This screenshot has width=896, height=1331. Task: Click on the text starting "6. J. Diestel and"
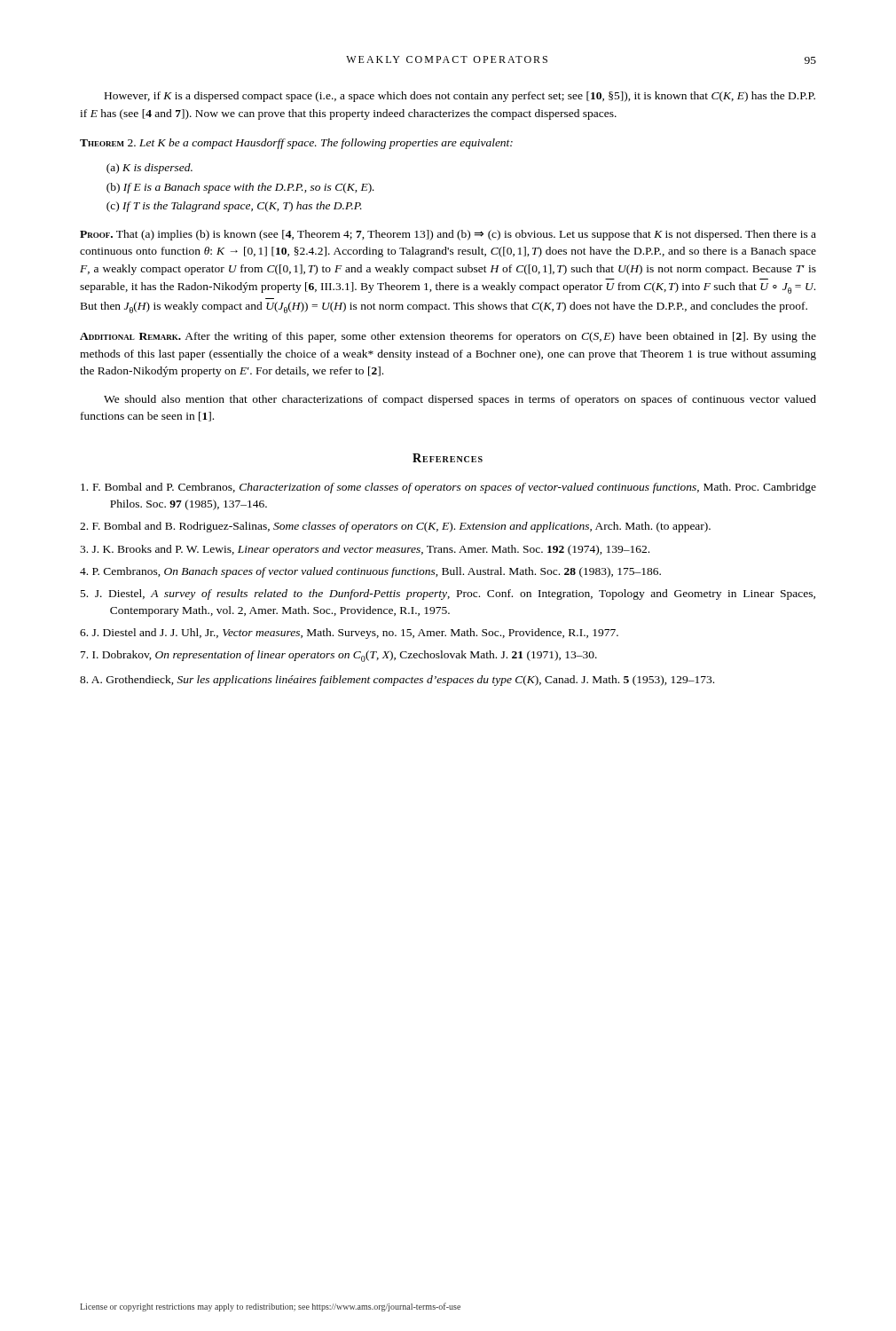point(349,632)
